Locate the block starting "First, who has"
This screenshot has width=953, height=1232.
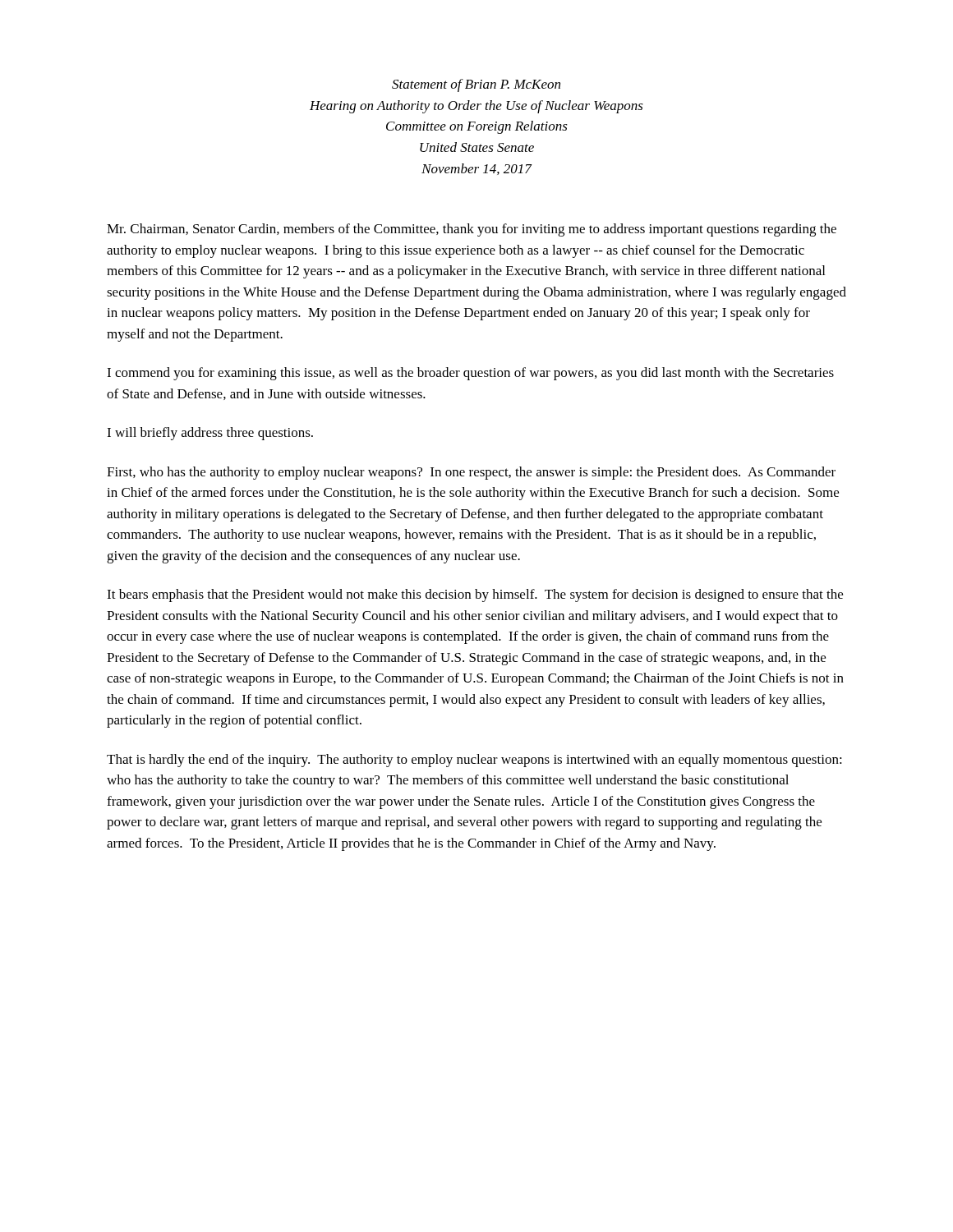click(473, 513)
